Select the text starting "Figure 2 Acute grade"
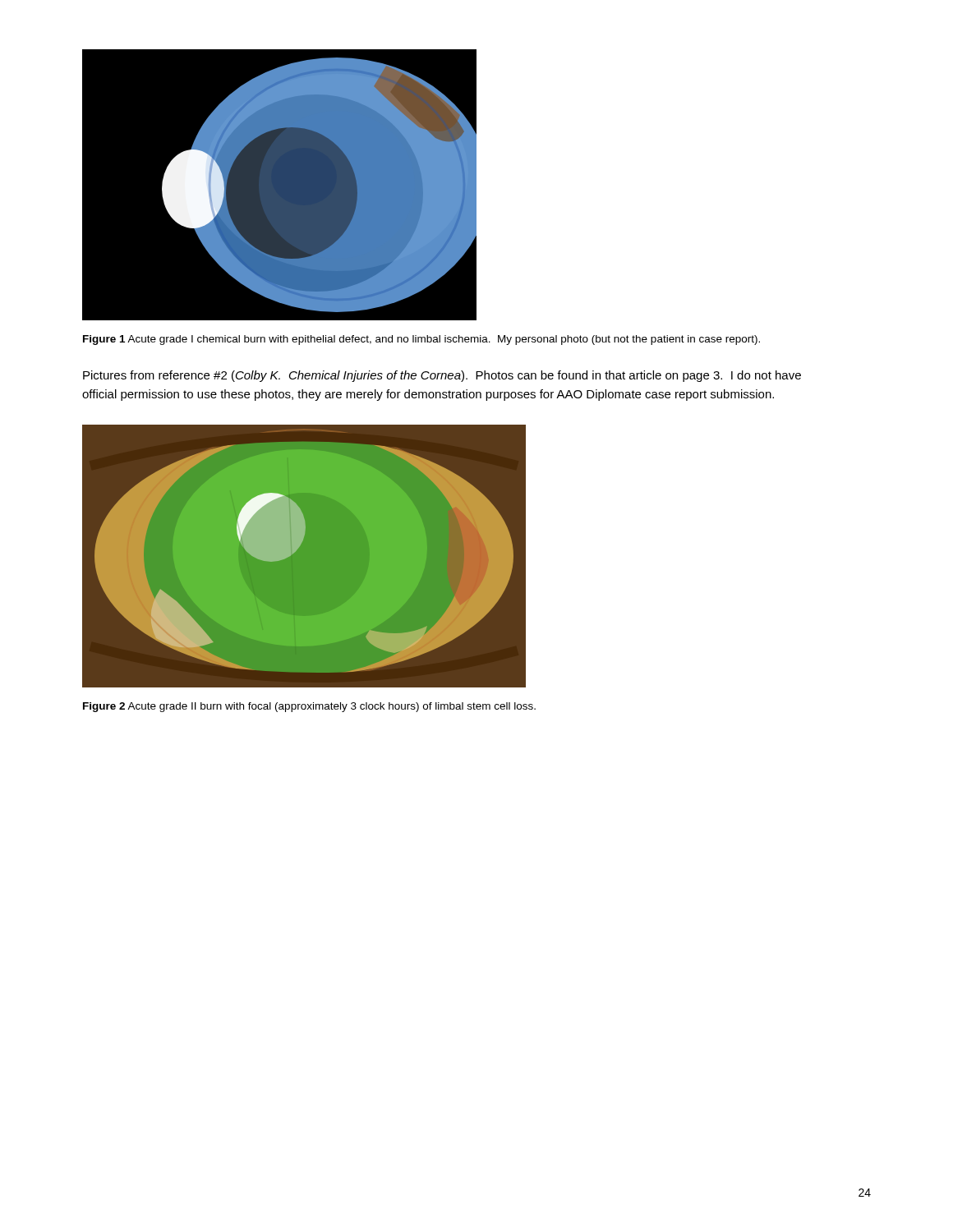The width and height of the screenshot is (953, 1232). point(309,706)
